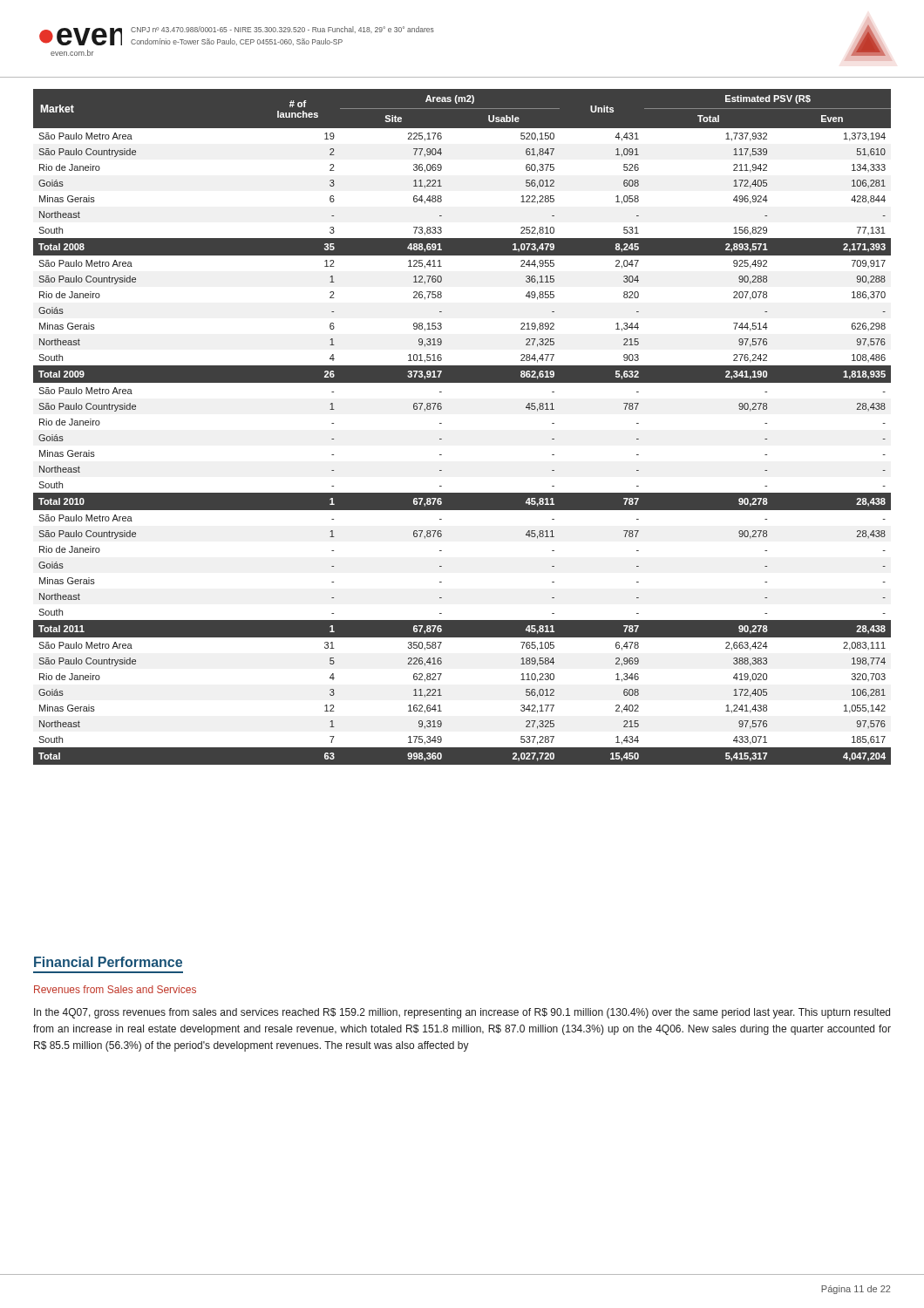
Task: Locate the section header that reads "Financial Performance"
Action: tap(108, 963)
